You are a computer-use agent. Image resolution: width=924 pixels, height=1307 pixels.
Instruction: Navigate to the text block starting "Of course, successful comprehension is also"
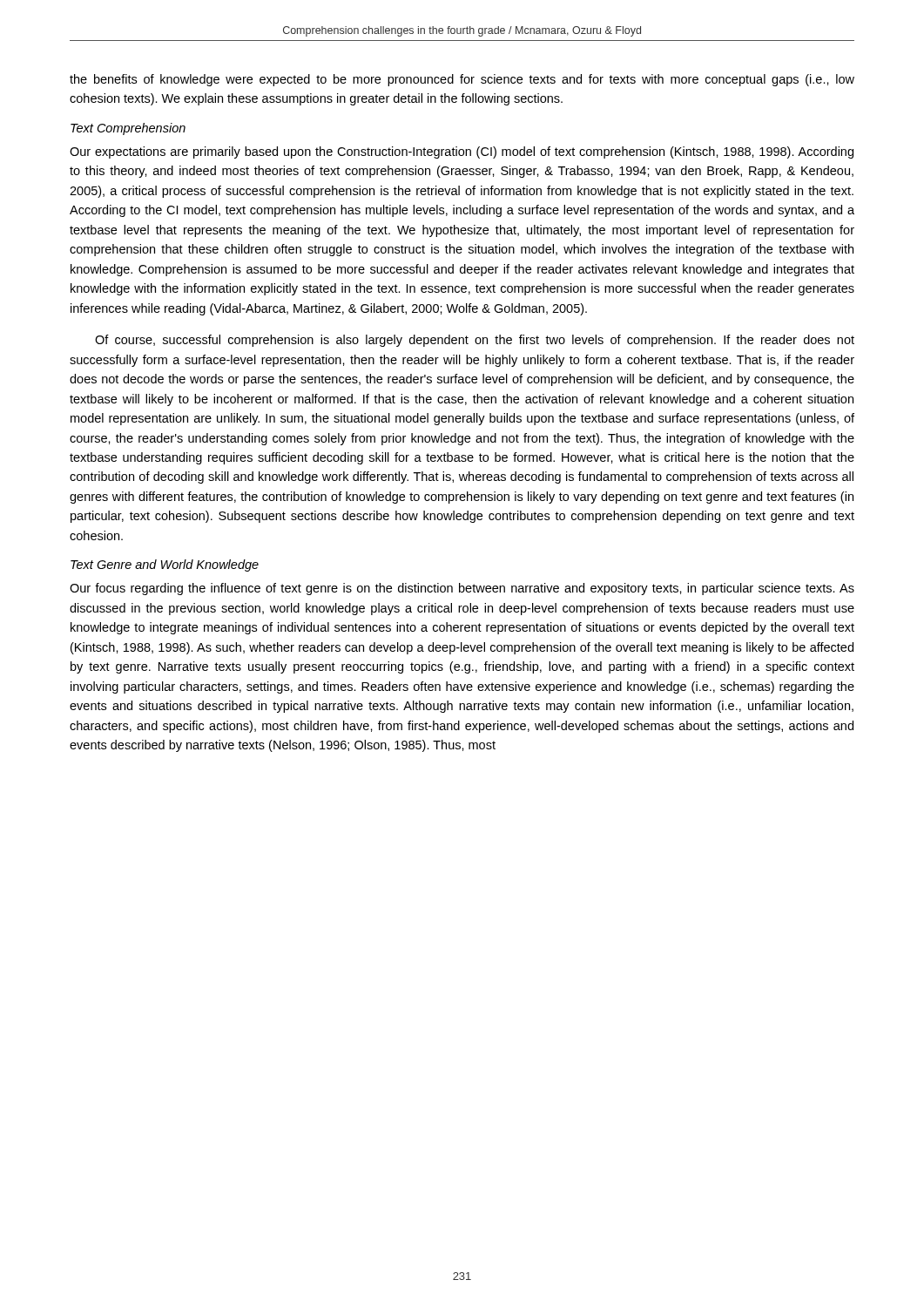[462, 438]
